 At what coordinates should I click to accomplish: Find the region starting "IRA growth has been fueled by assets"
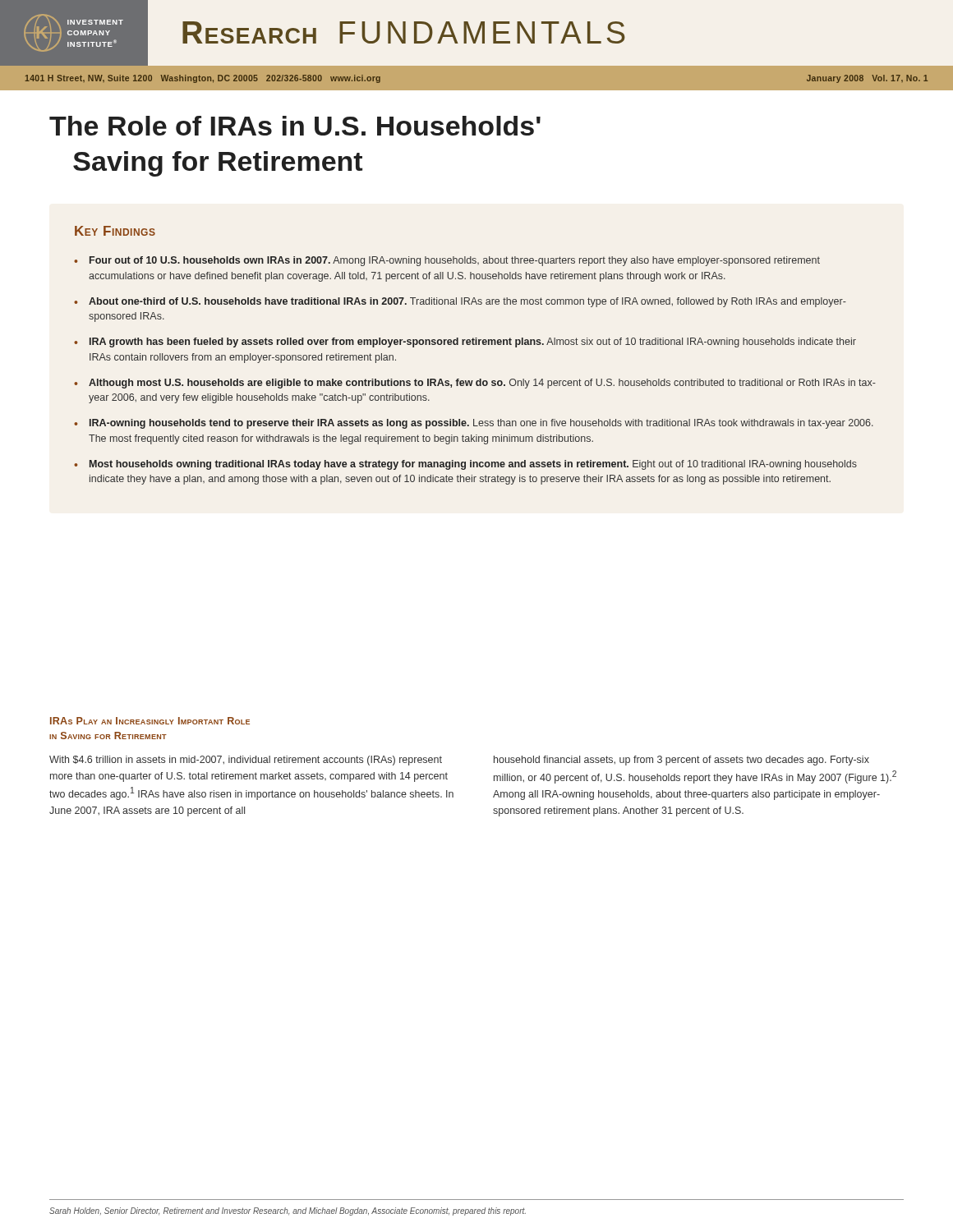(x=472, y=349)
